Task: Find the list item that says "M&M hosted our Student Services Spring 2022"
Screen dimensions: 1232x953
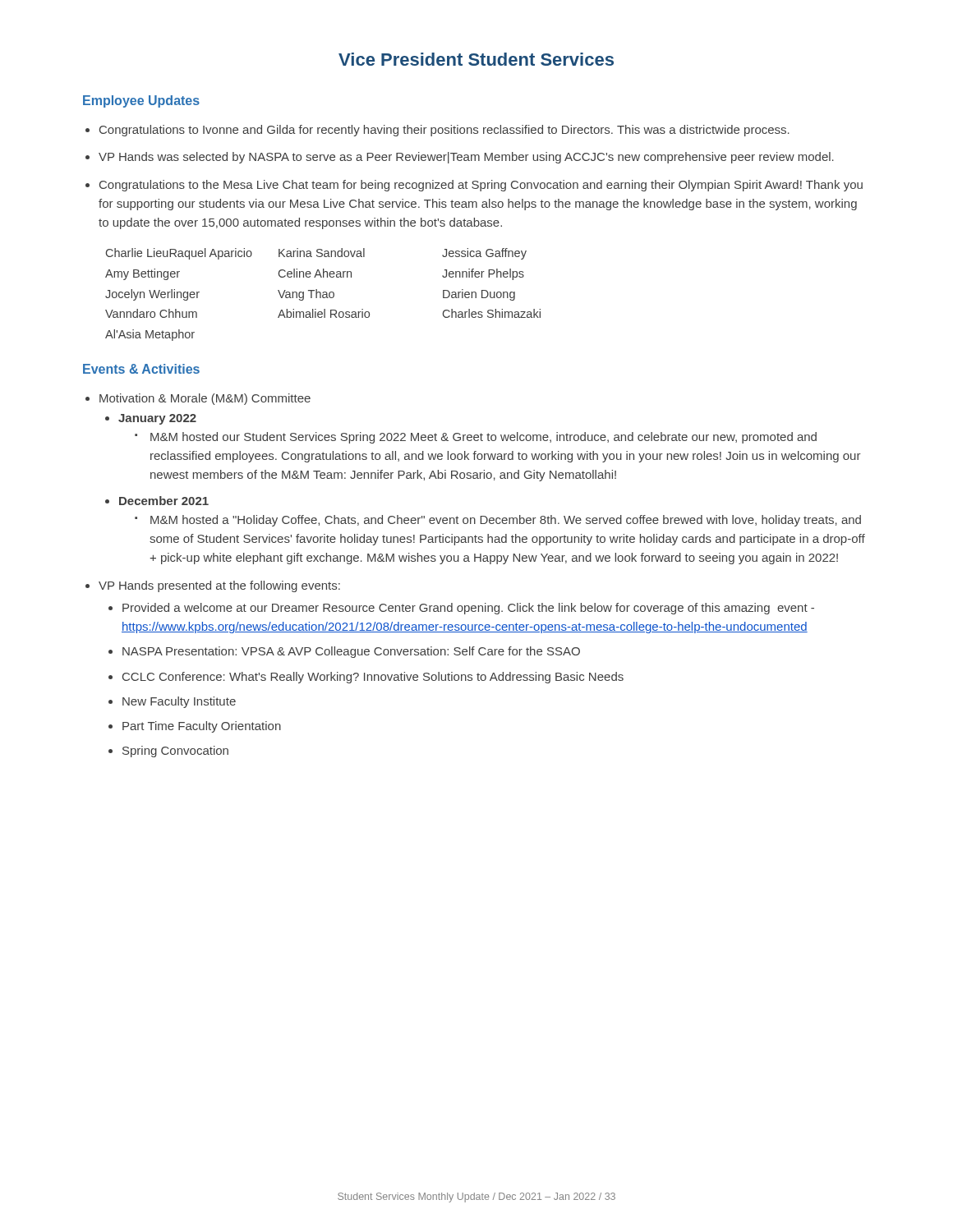Action: coord(505,456)
